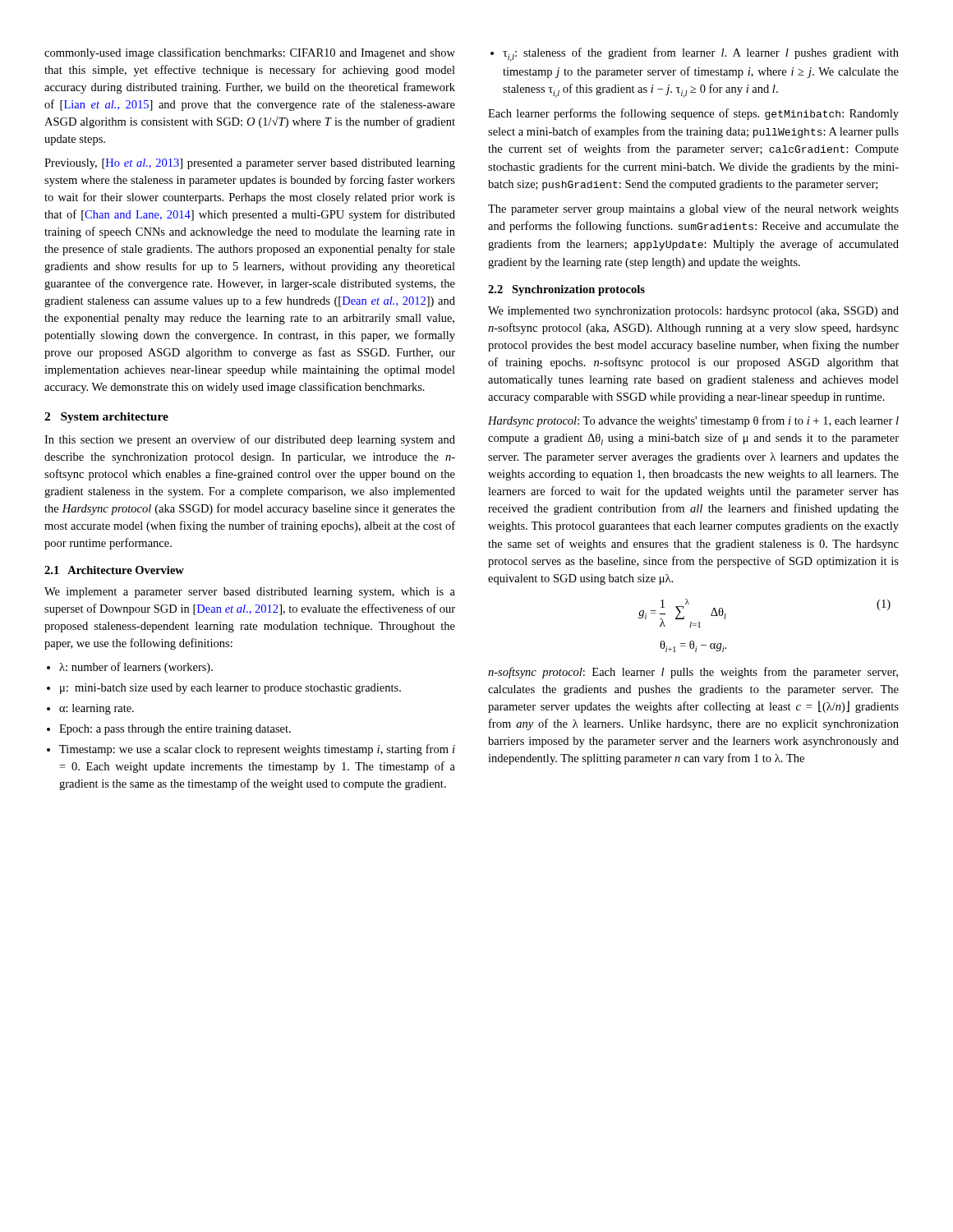The height and width of the screenshot is (1232, 953).
Task: Find the text block containing "n-softsync protocol: Each learner l pulls the weights"
Action: pyautogui.click(x=693, y=715)
